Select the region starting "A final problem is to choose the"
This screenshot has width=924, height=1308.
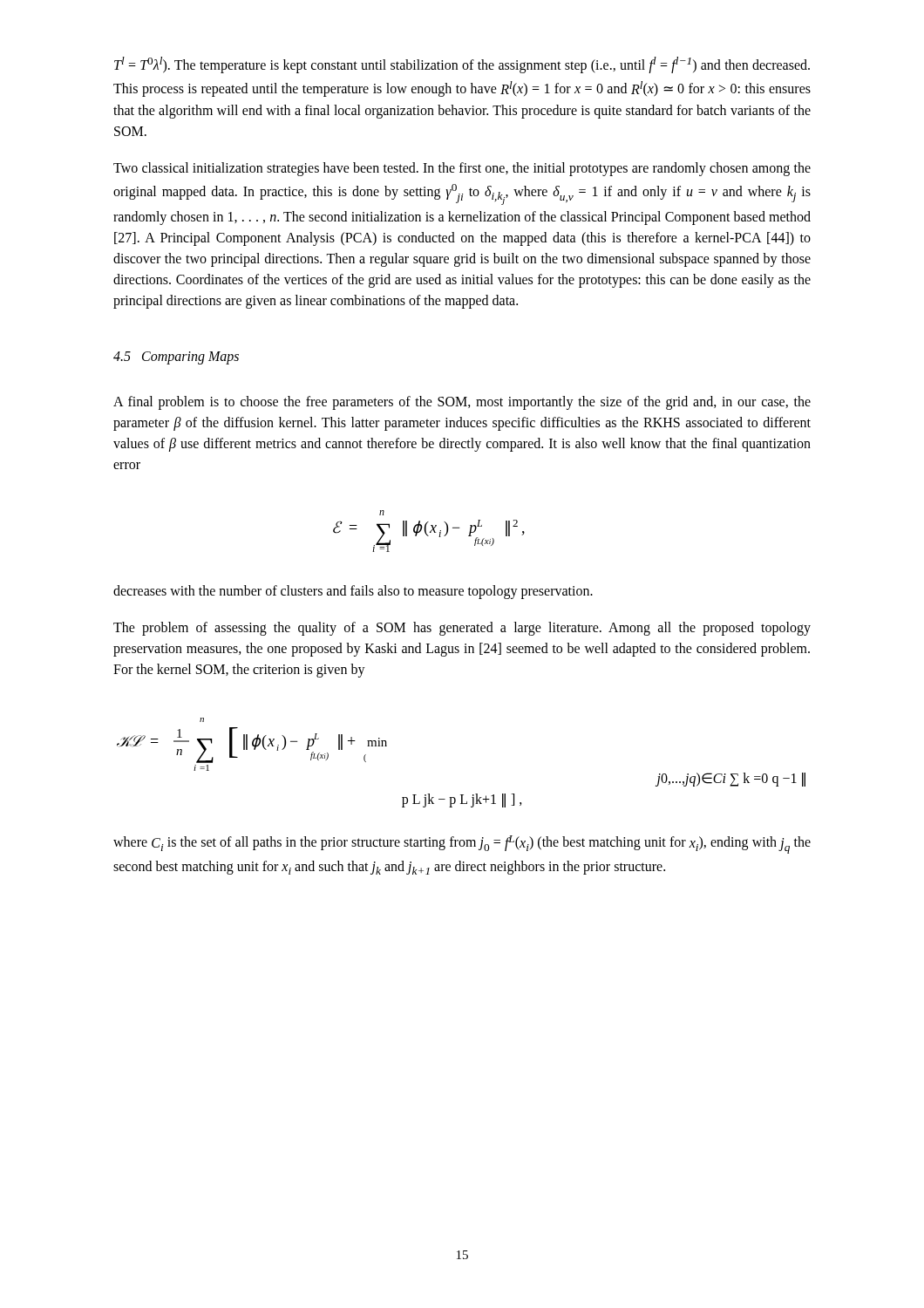462,434
